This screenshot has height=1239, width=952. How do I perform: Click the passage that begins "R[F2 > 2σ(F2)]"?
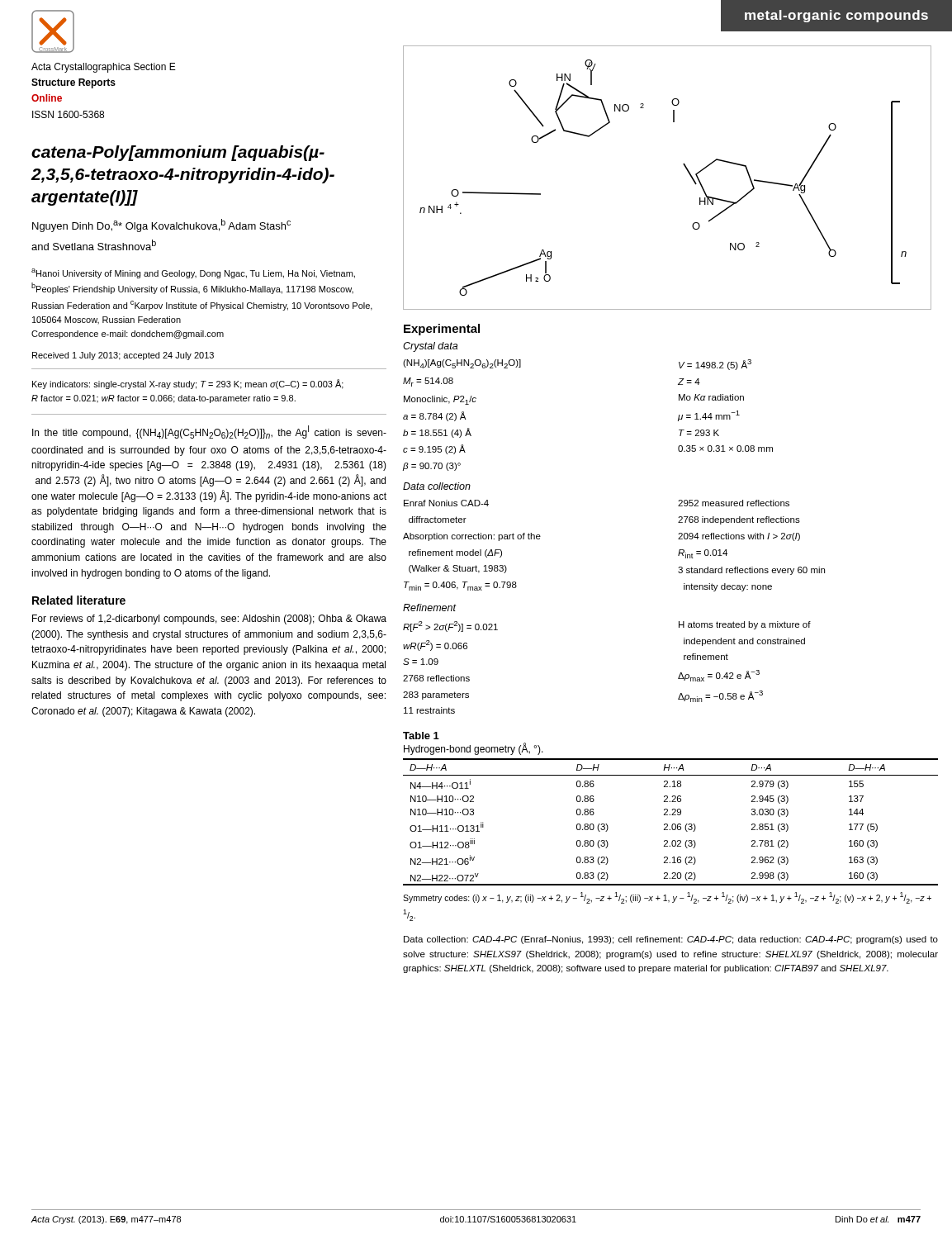click(670, 668)
